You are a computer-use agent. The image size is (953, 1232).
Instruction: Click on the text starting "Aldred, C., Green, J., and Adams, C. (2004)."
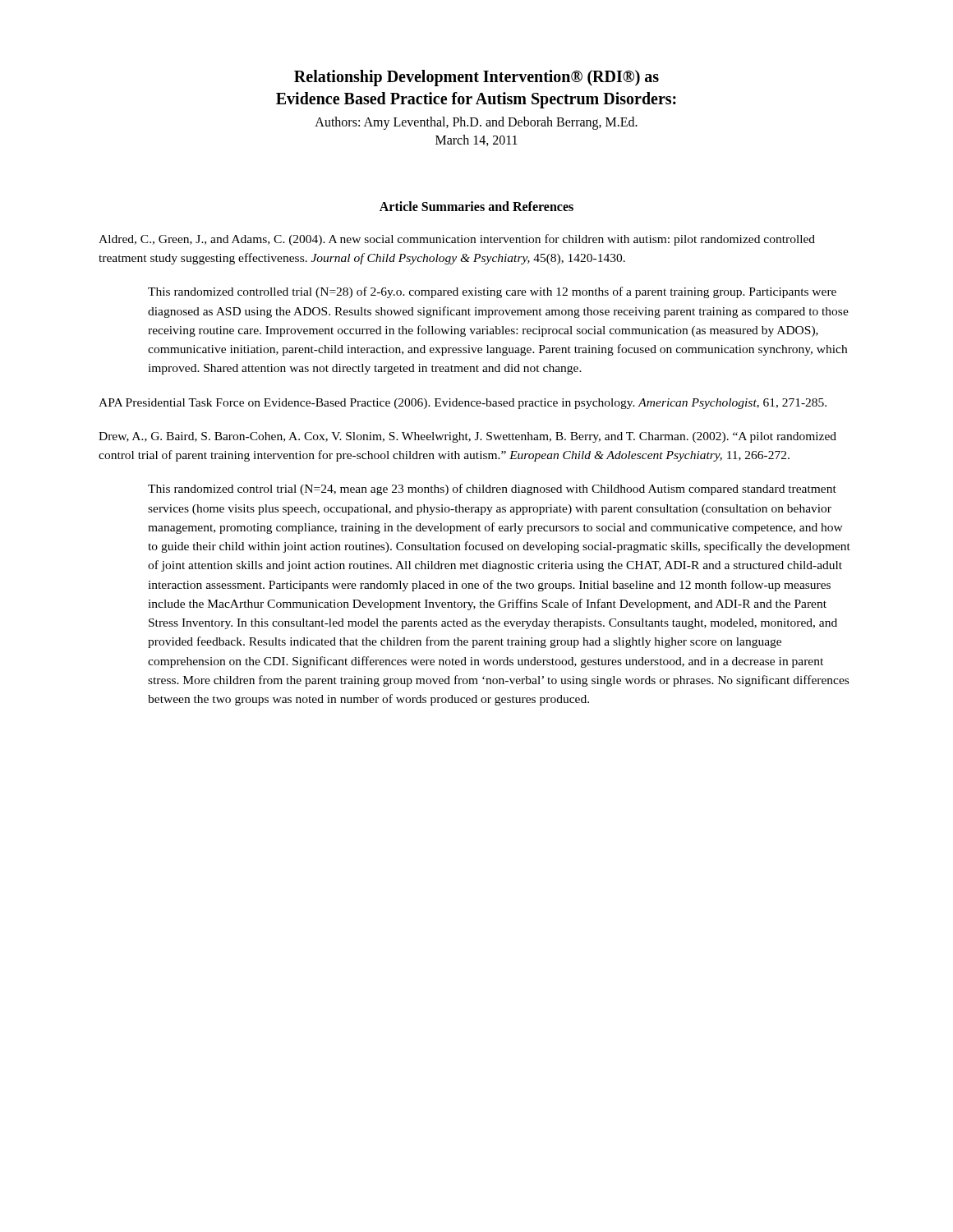tap(457, 248)
